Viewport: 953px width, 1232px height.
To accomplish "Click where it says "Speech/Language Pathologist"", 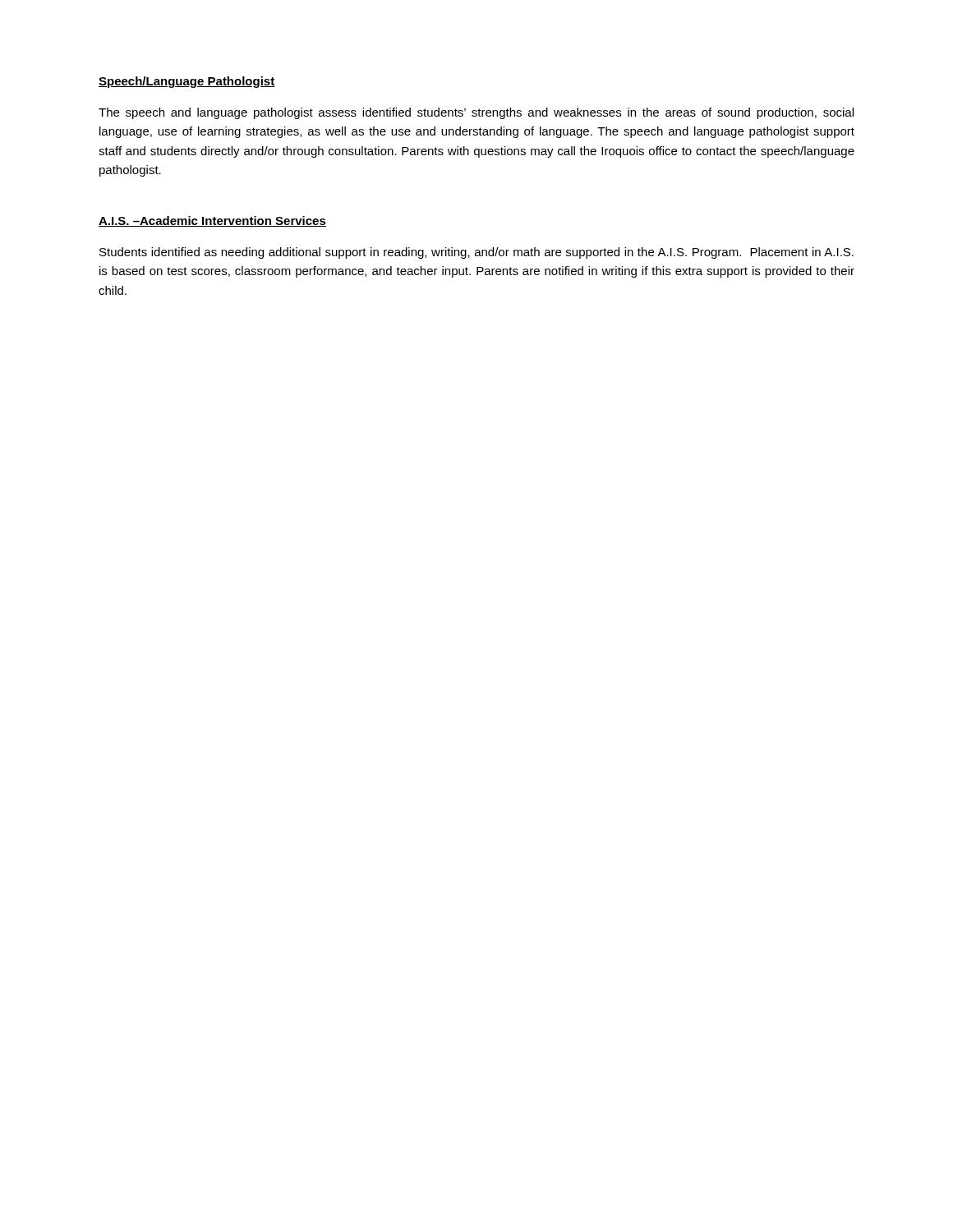I will pos(187,81).
